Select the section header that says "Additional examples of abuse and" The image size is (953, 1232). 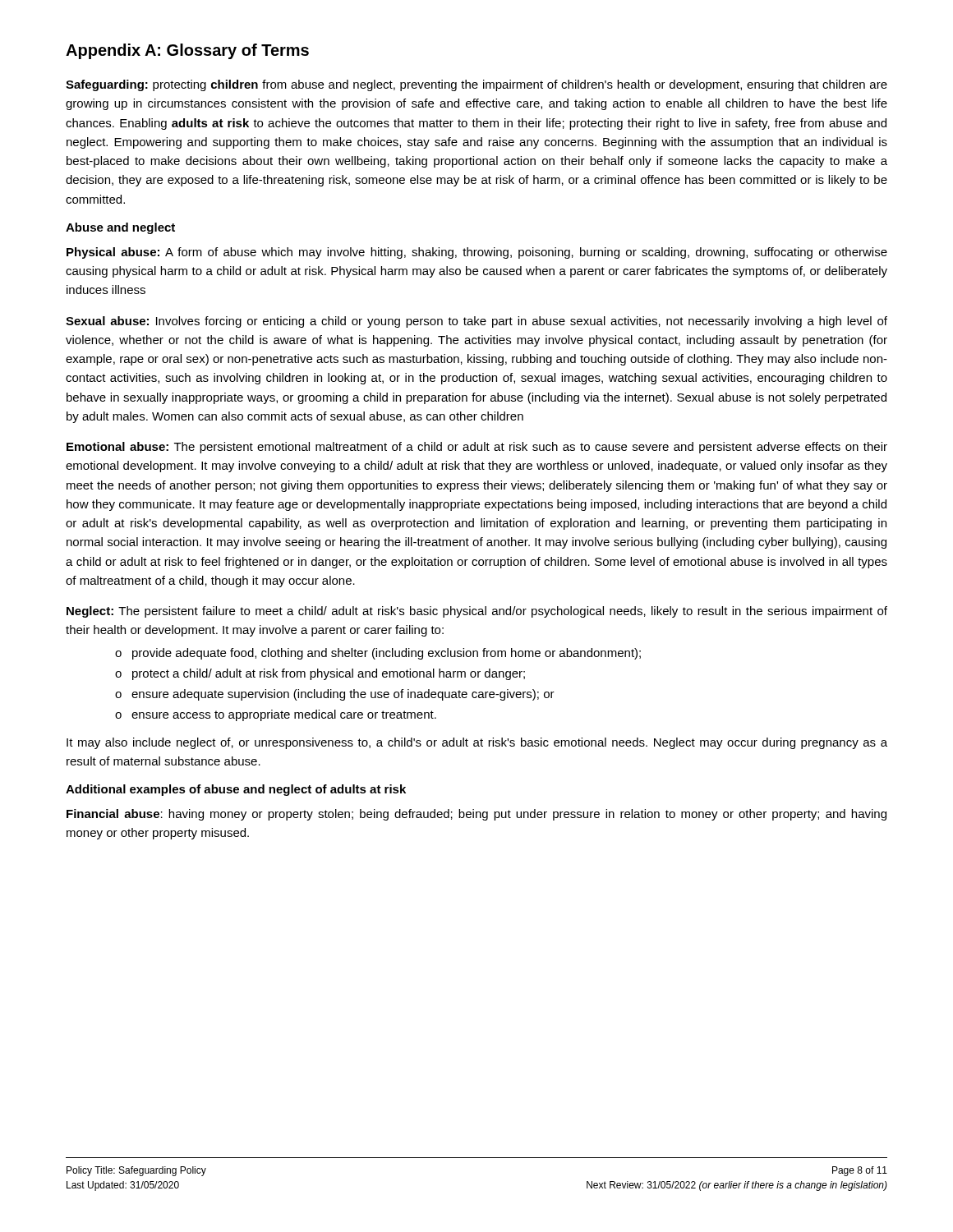point(236,789)
